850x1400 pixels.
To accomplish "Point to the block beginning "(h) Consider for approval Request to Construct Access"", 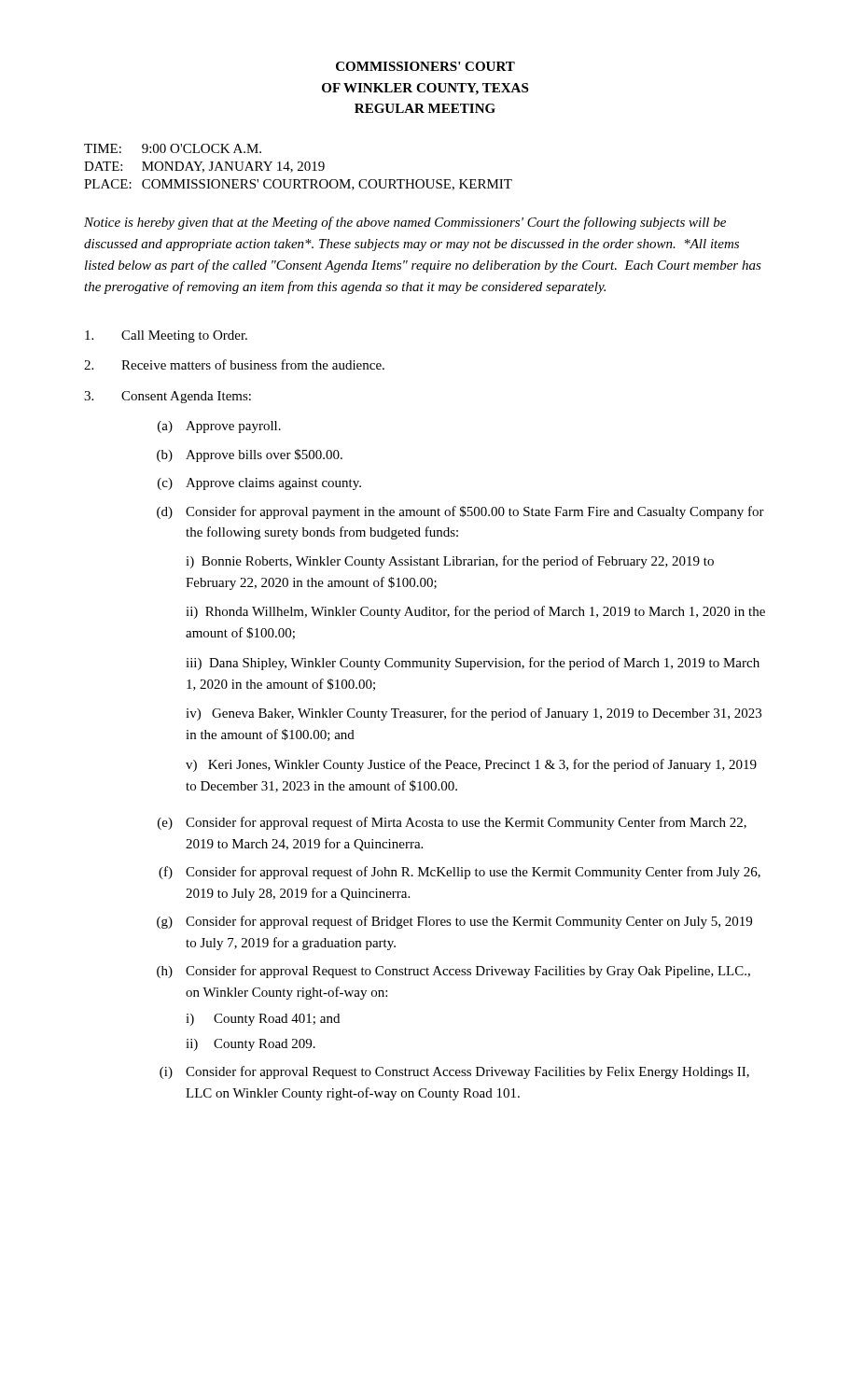I will (x=453, y=972).
